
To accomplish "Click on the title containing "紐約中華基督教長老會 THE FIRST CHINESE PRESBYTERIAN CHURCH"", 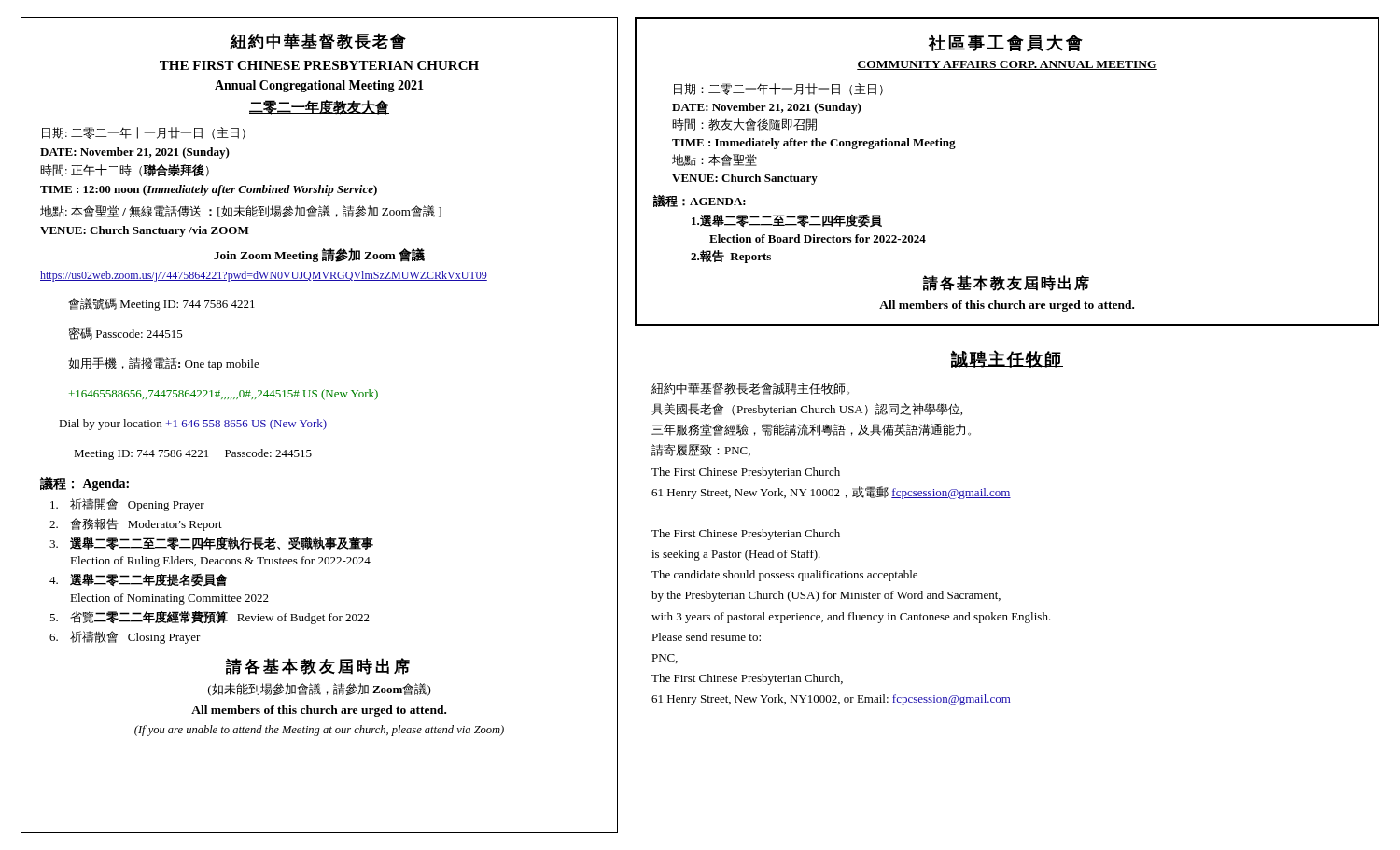I will click(x=319, y=74).
